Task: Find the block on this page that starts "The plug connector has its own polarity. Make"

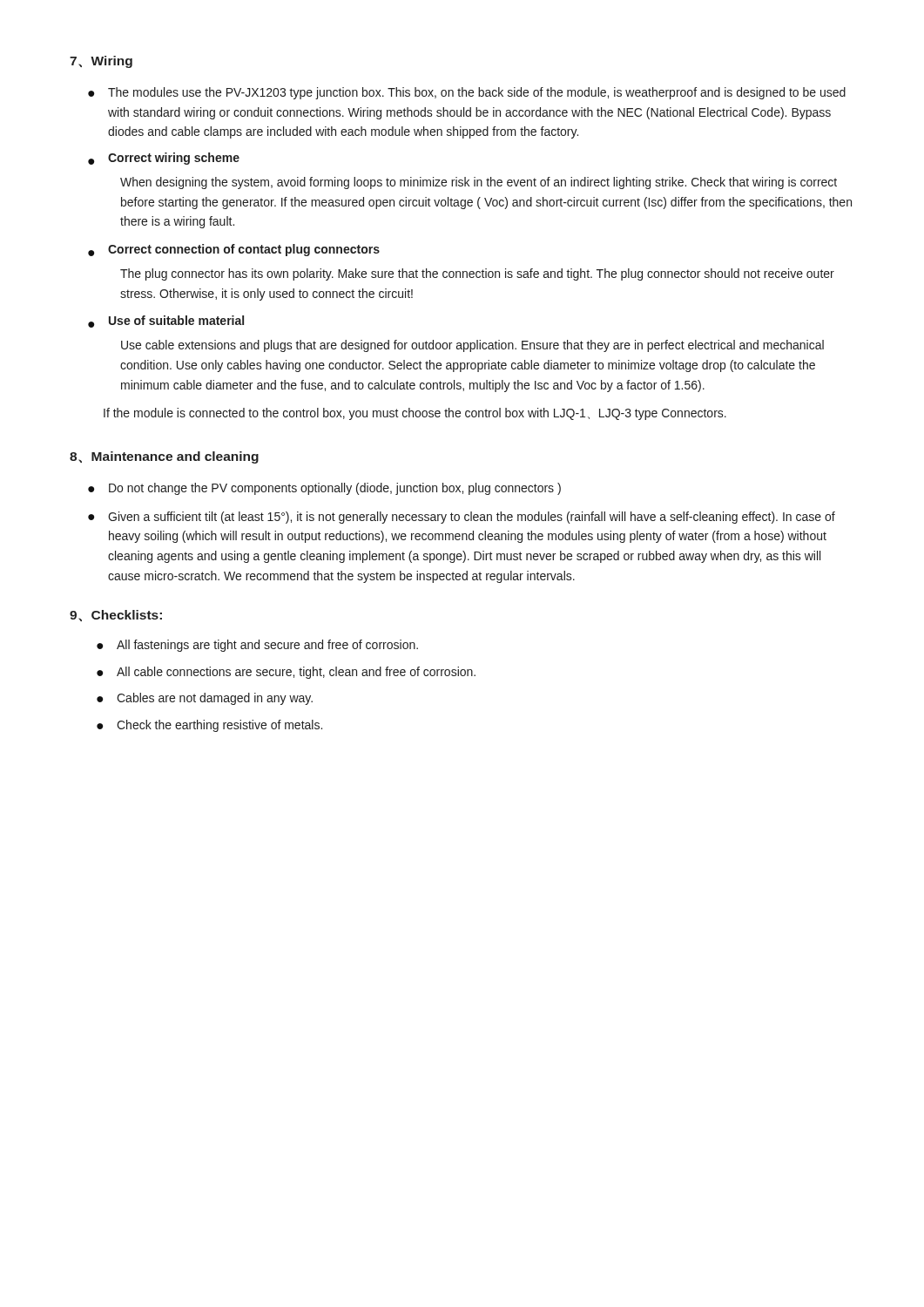Action: (477, 283)
